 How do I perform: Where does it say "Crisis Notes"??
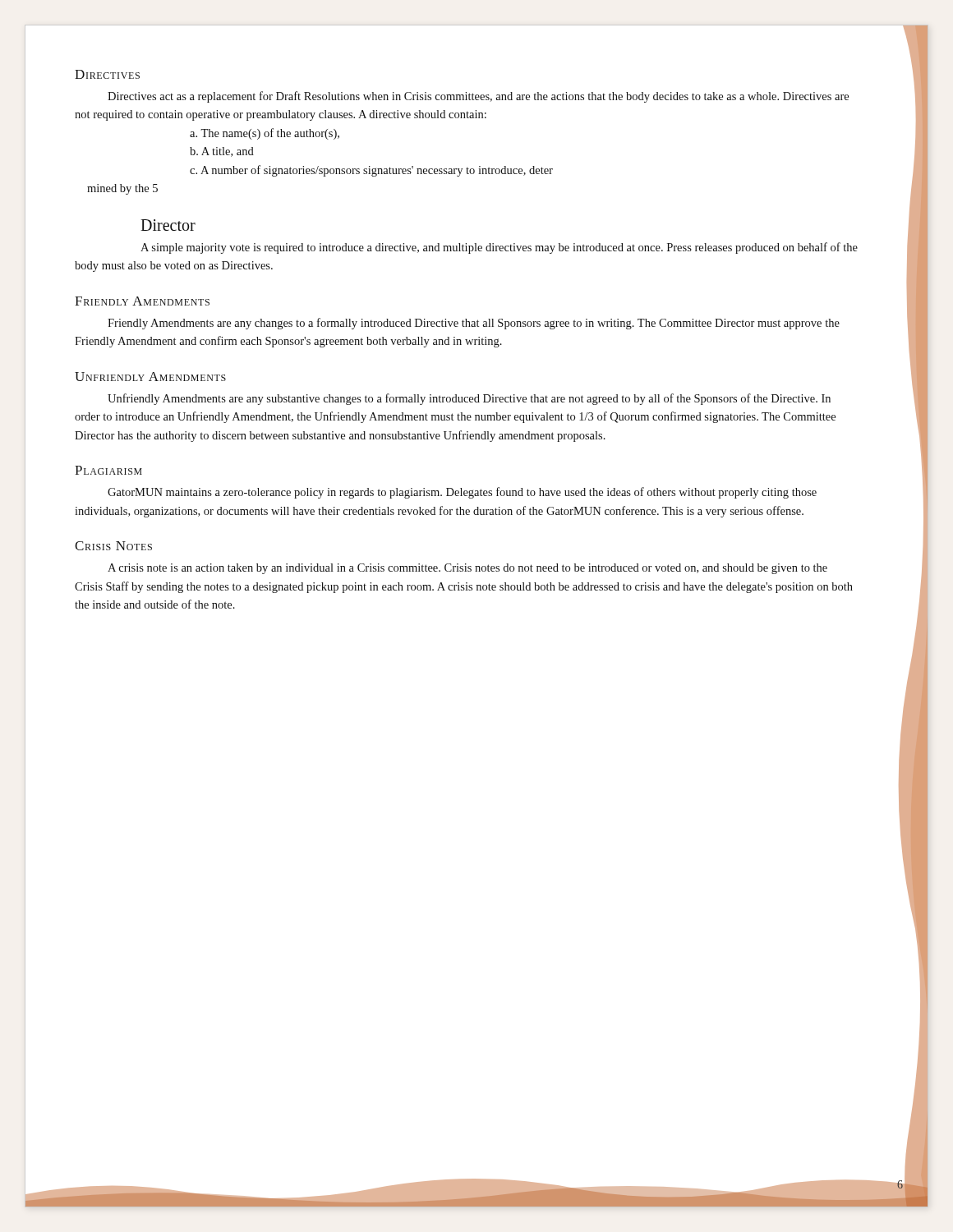pos(114,546)
